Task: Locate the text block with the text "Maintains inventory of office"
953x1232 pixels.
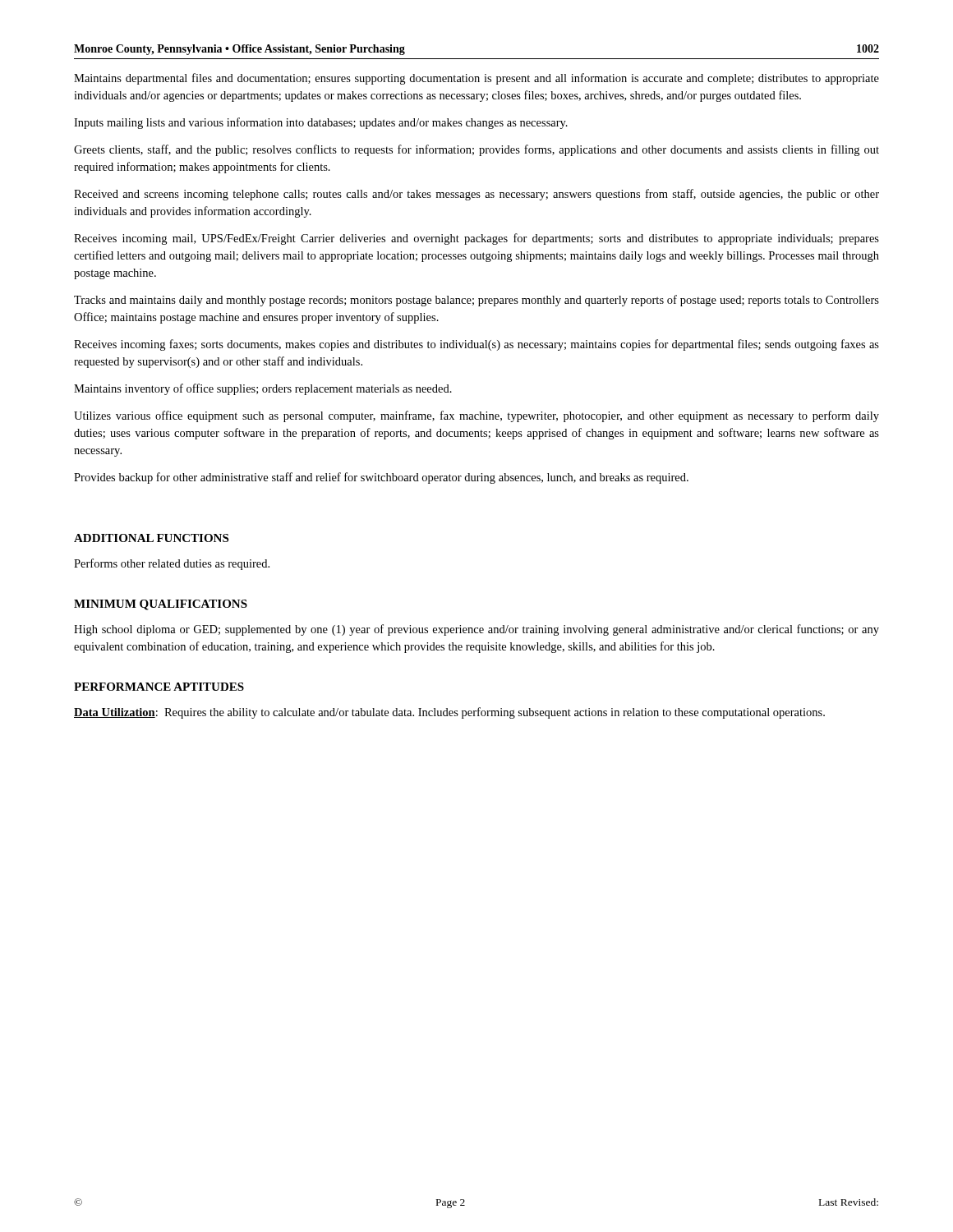Action: click(x=263, y=389)
